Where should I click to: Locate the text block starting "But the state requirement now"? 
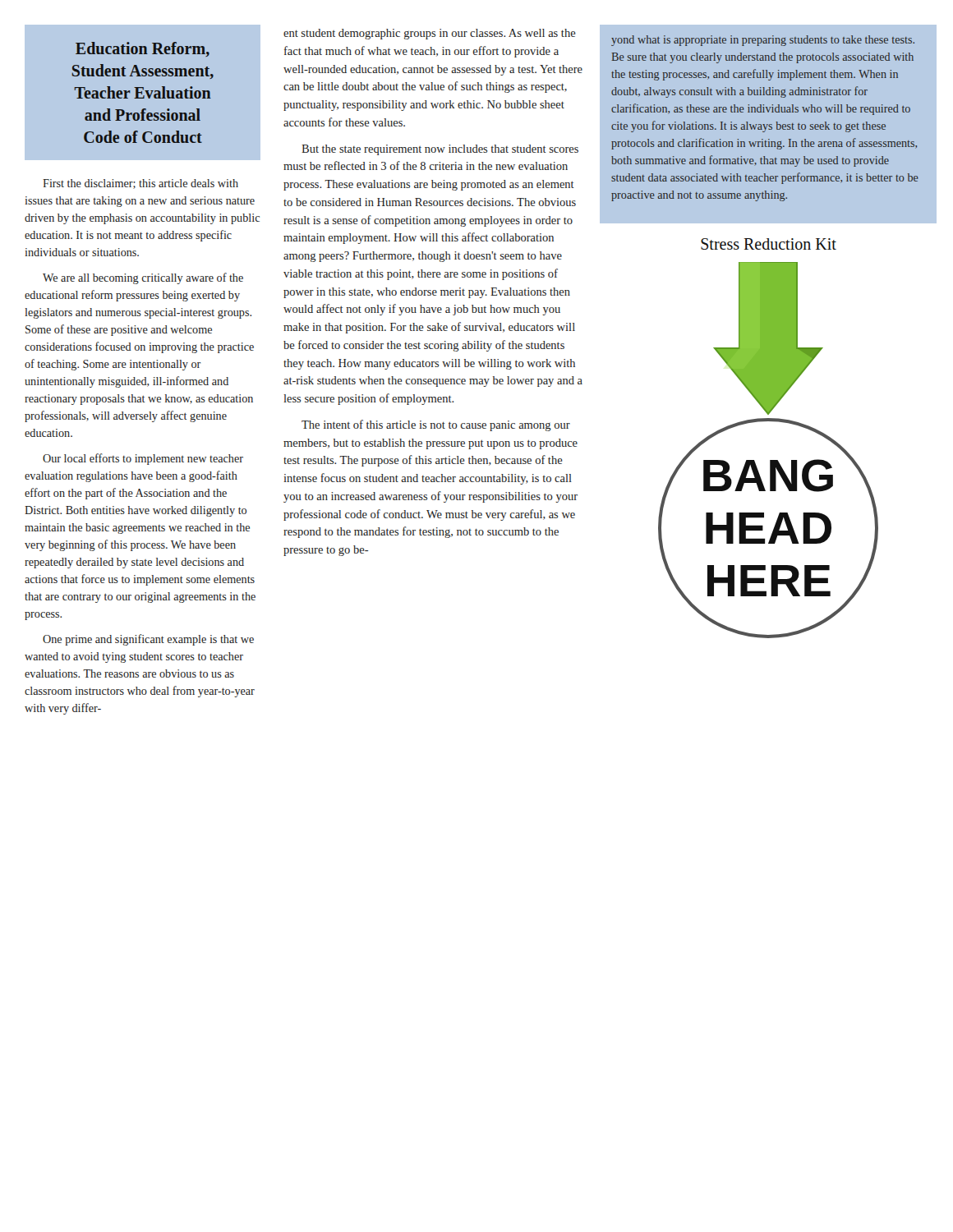coord(433,273)
